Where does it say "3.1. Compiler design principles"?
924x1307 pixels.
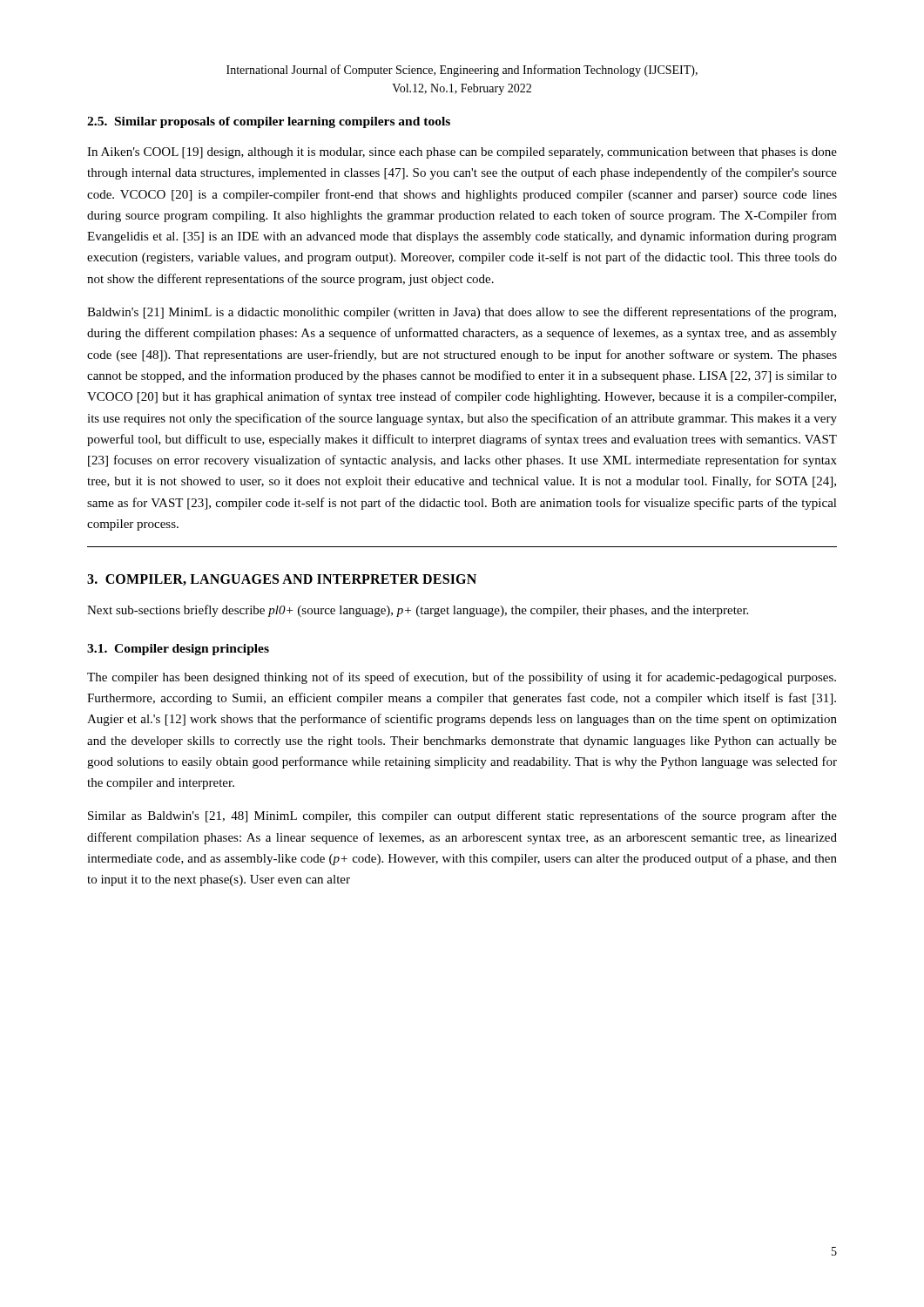178,648
